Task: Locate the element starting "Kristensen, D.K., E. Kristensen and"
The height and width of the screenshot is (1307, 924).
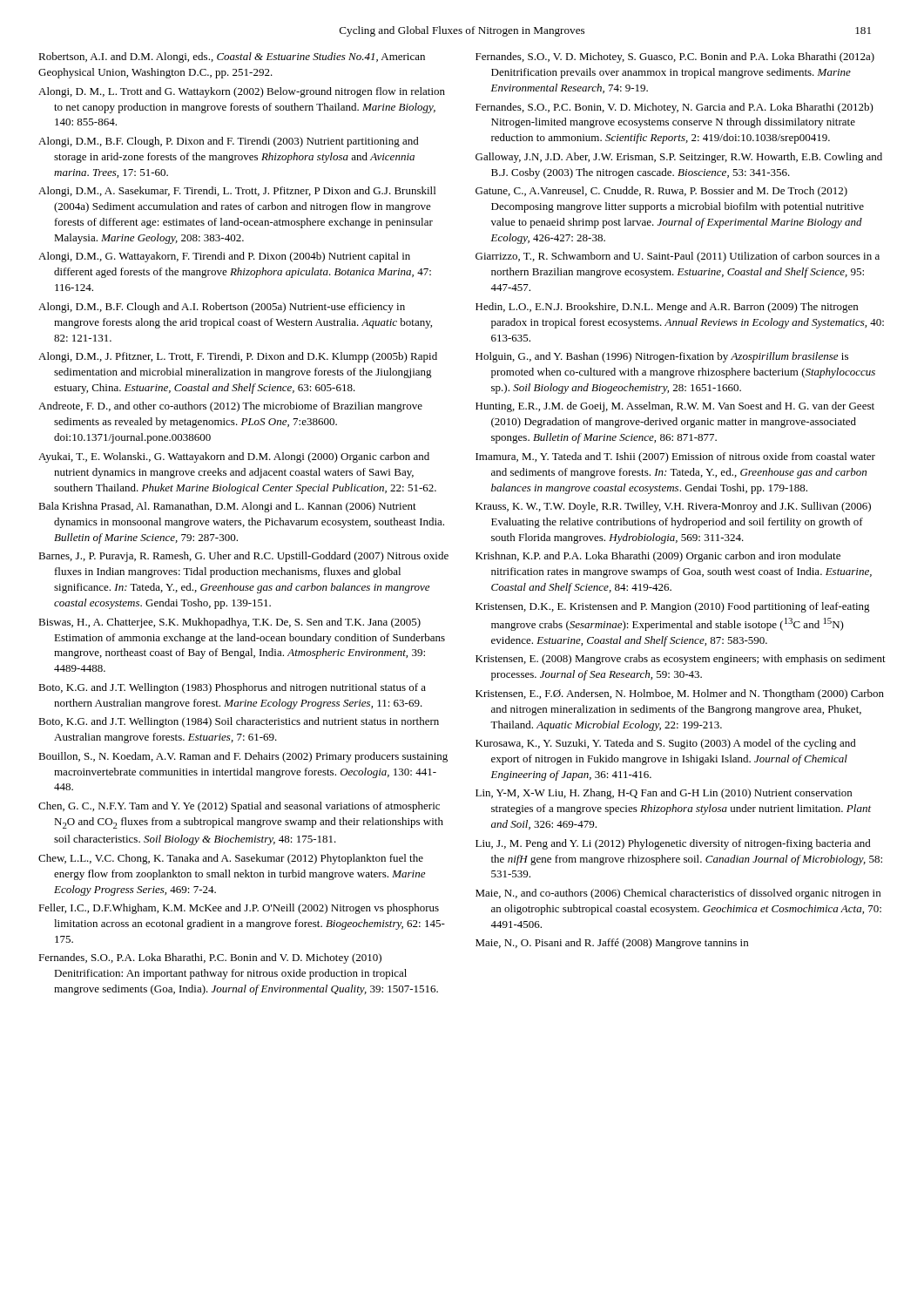Action: [672, 623]
